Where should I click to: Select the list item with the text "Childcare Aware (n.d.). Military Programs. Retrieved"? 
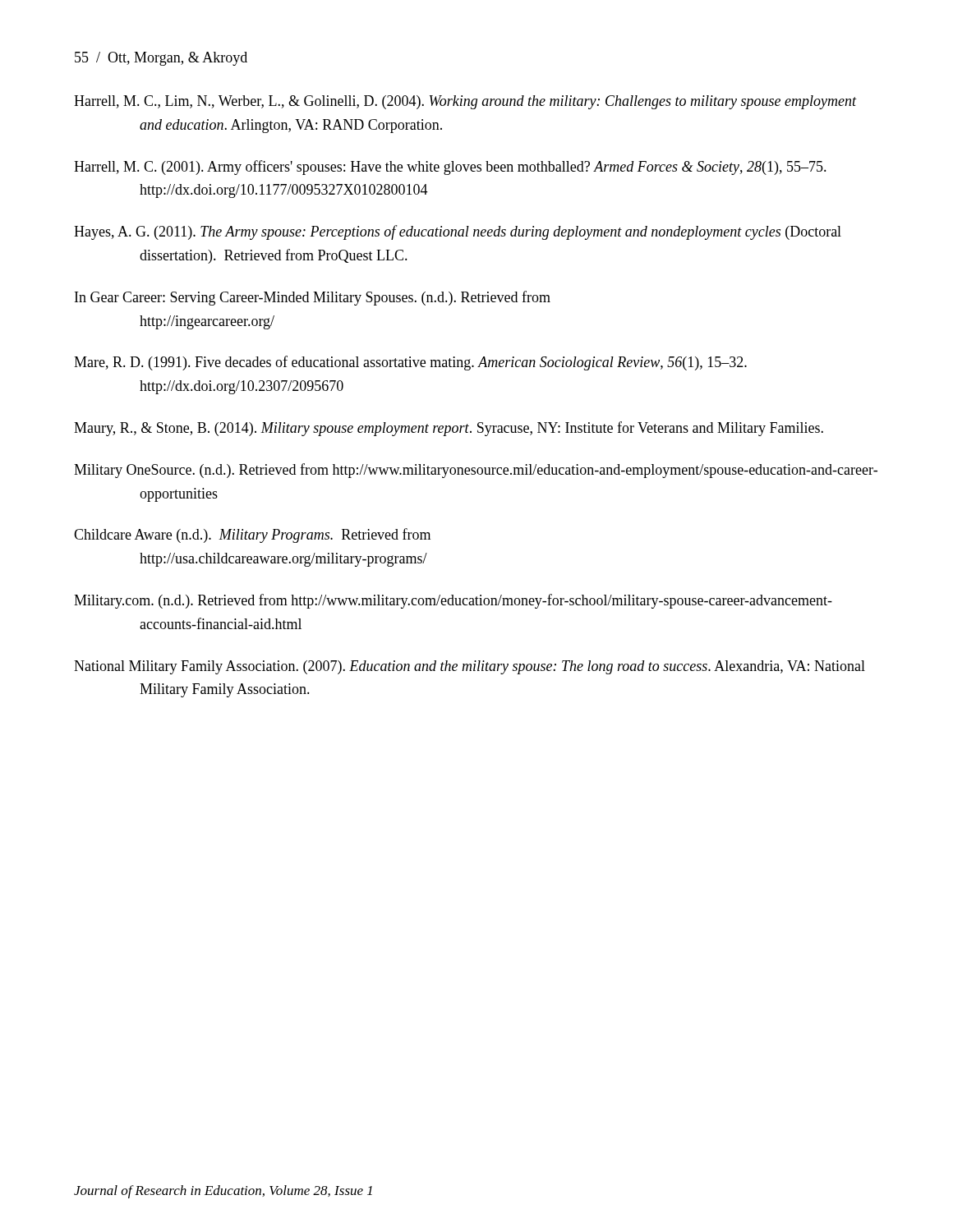252,536
